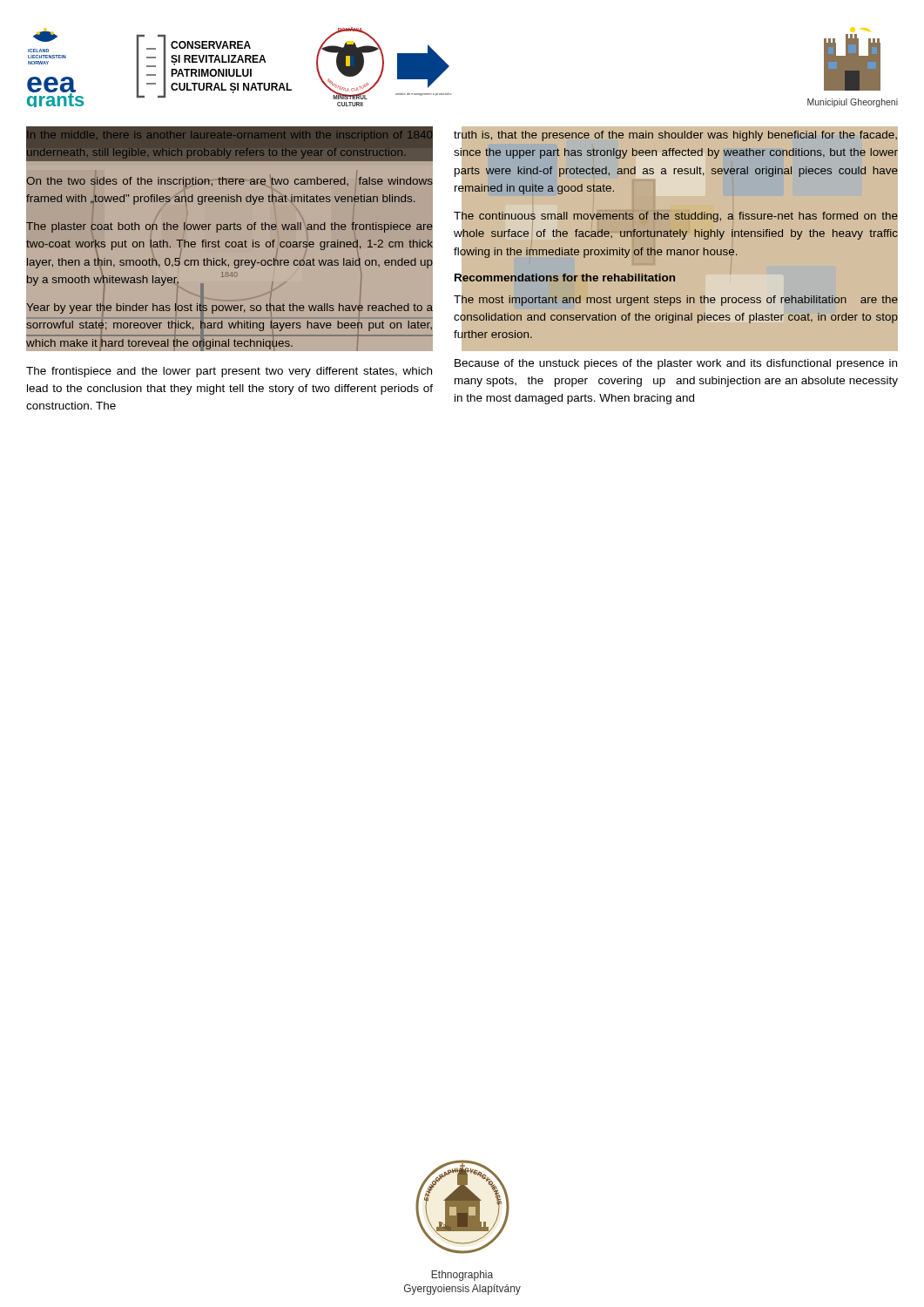Select the region starting "Because of the unstuck"
Viewport: 924px width, 1307px height.
click(x=676, y=380)
